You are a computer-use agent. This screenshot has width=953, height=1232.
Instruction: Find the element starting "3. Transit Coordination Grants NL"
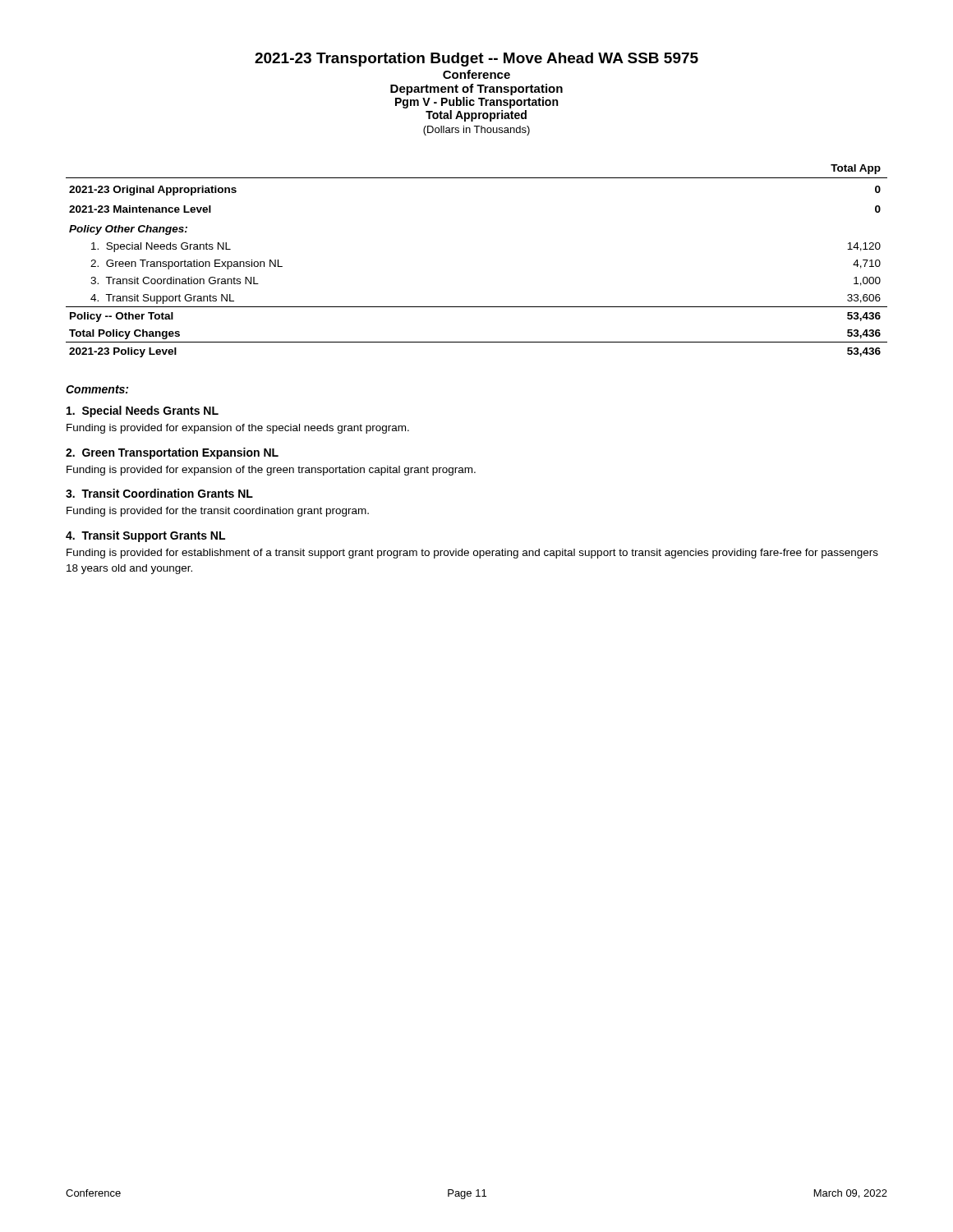pos(159,493)
